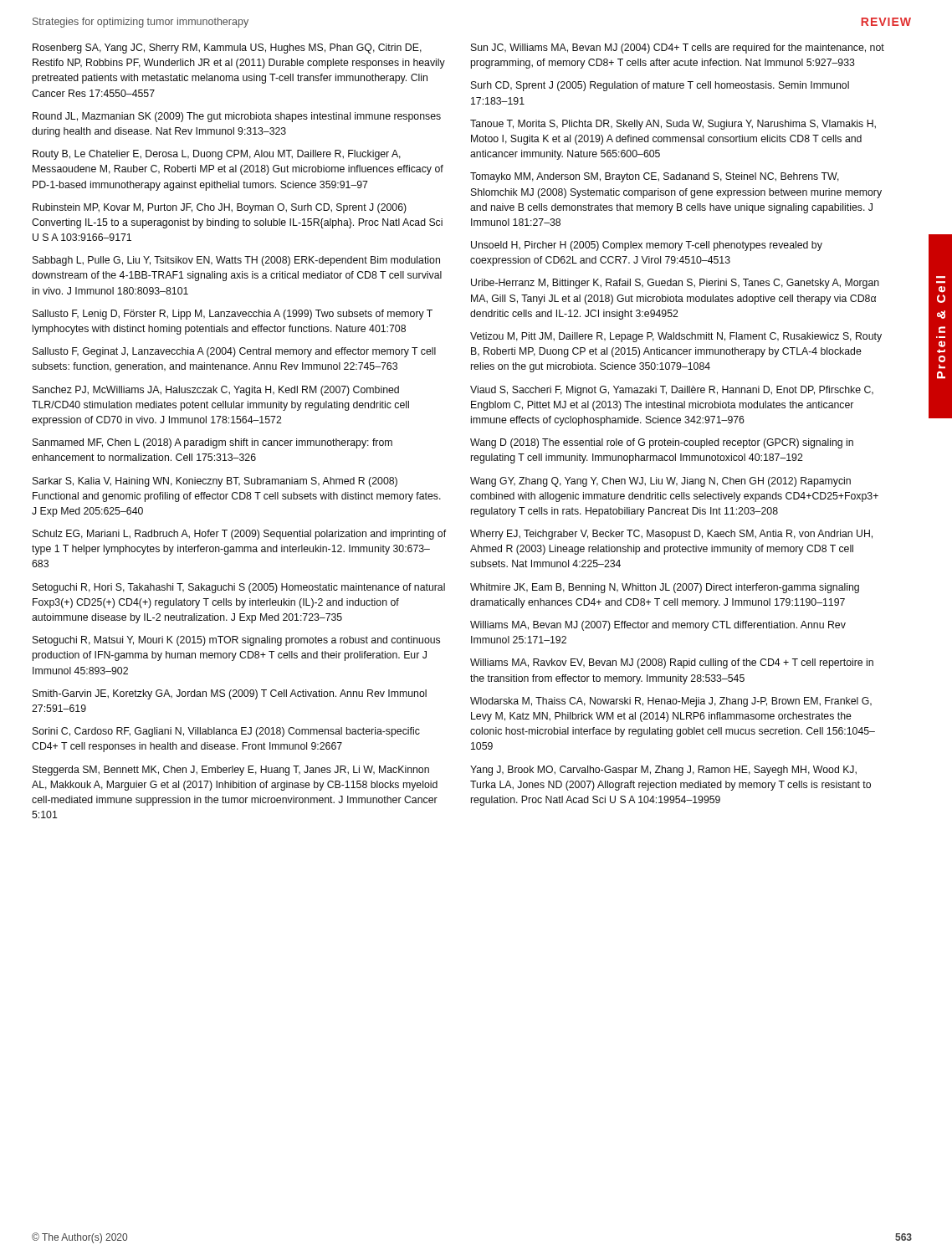Select the passage starting "Setoguchi R, Hori S, Takahashi T, Sakaguchi S"
The width and height of the screenshot is (952, 1255).
click(239, 602)
